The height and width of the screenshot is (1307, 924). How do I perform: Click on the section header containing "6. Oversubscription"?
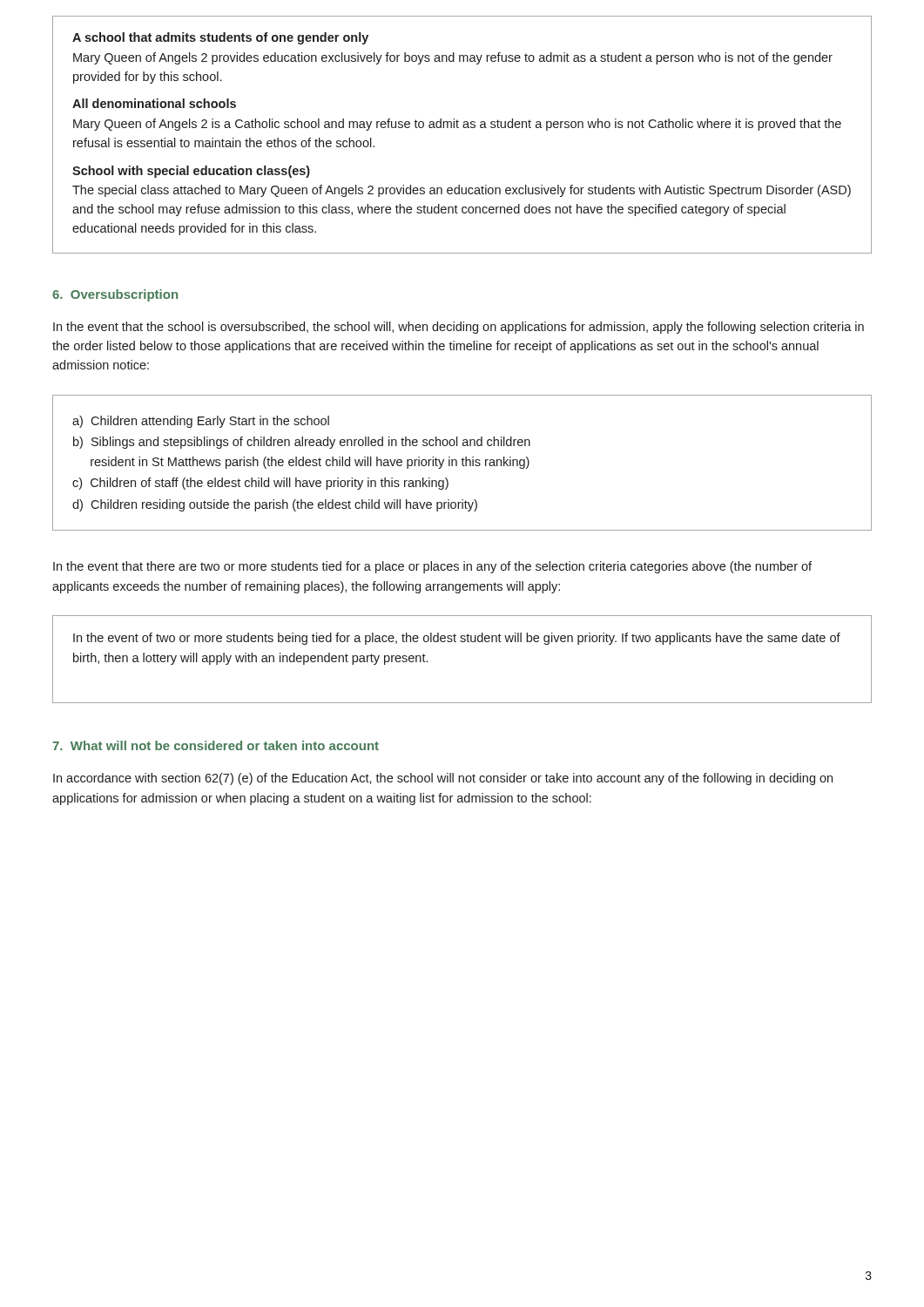coord(115,294)
